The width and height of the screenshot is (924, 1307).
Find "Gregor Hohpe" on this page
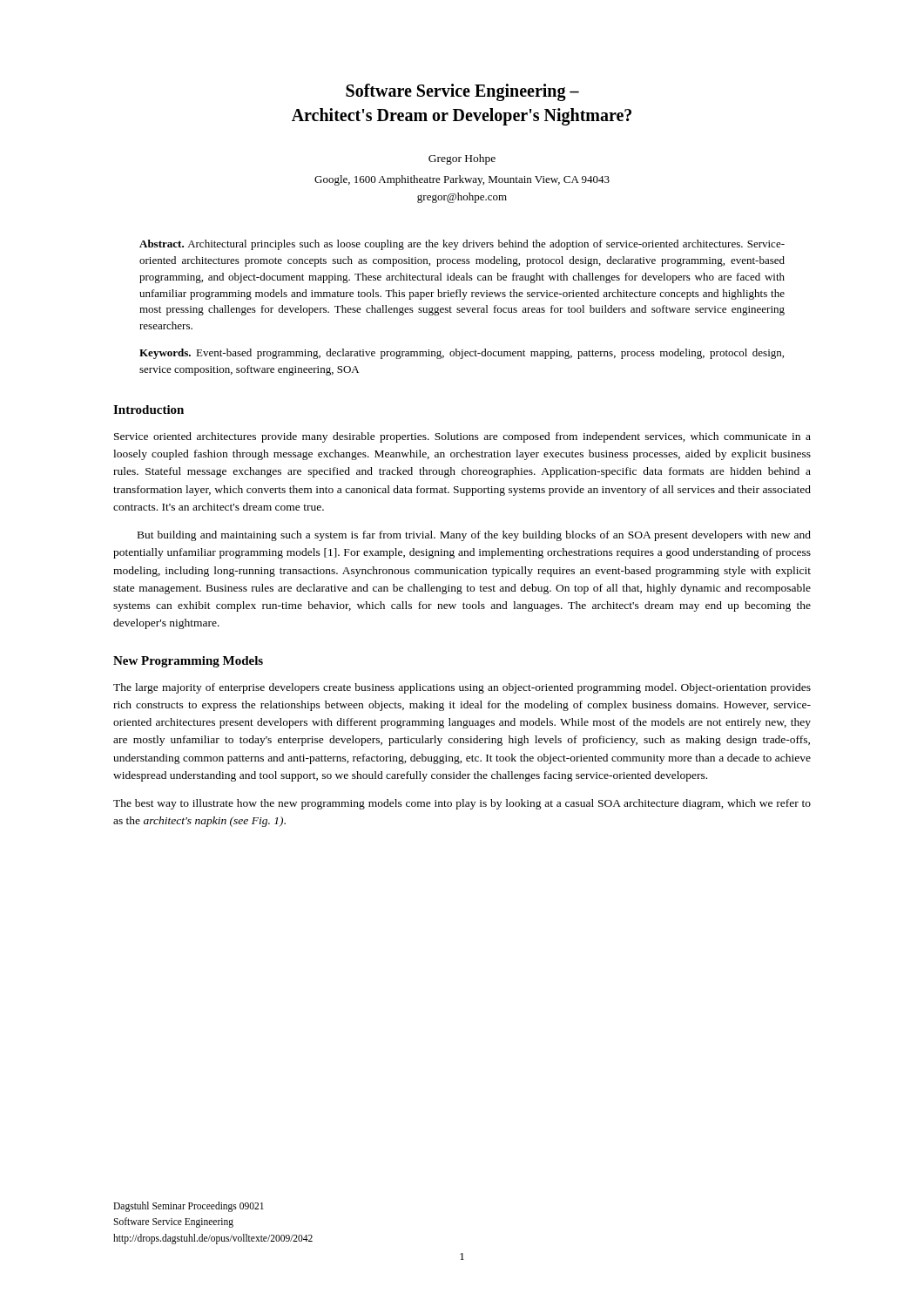tap(462, 158)
